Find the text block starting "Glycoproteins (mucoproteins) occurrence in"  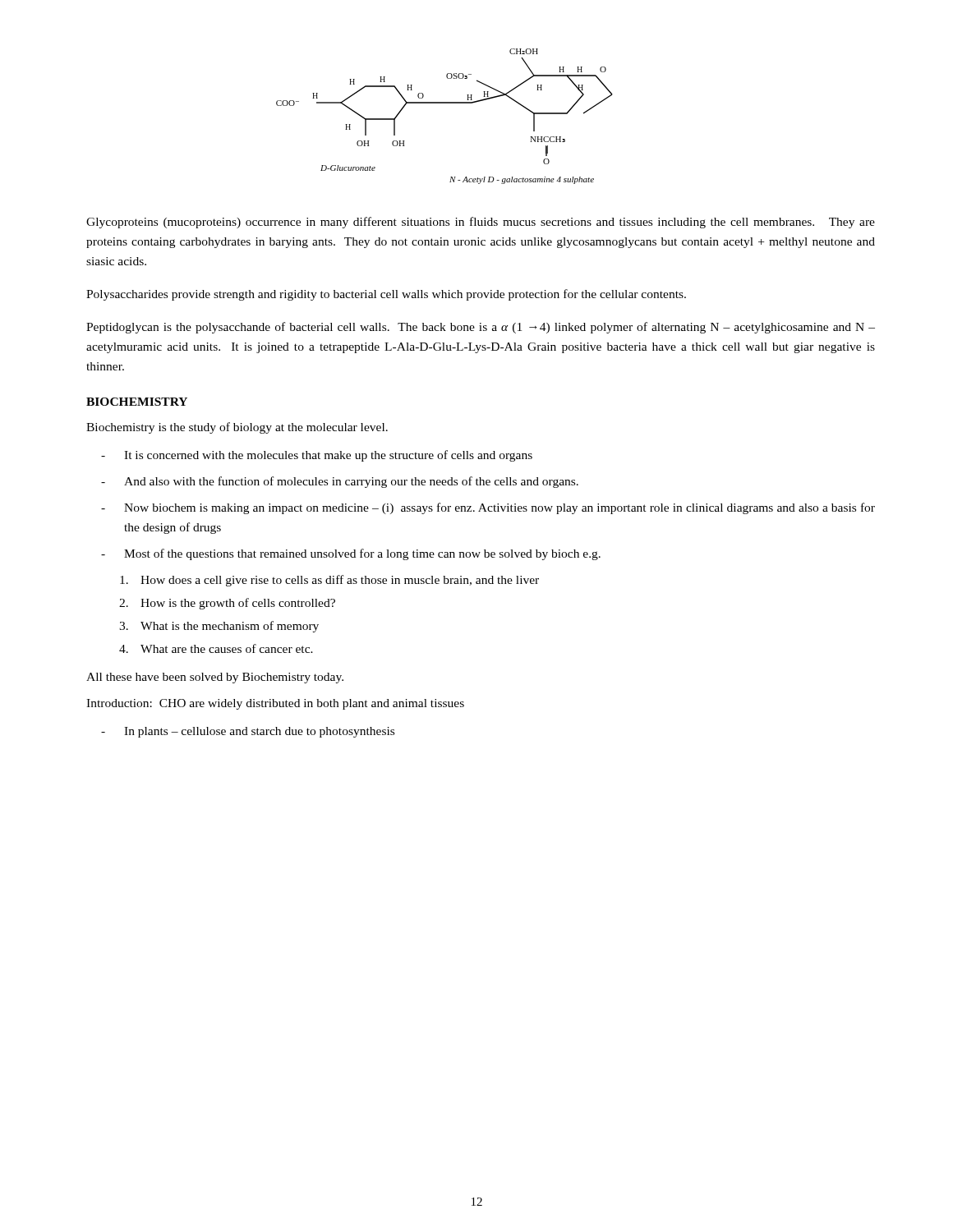pos(481,241)
